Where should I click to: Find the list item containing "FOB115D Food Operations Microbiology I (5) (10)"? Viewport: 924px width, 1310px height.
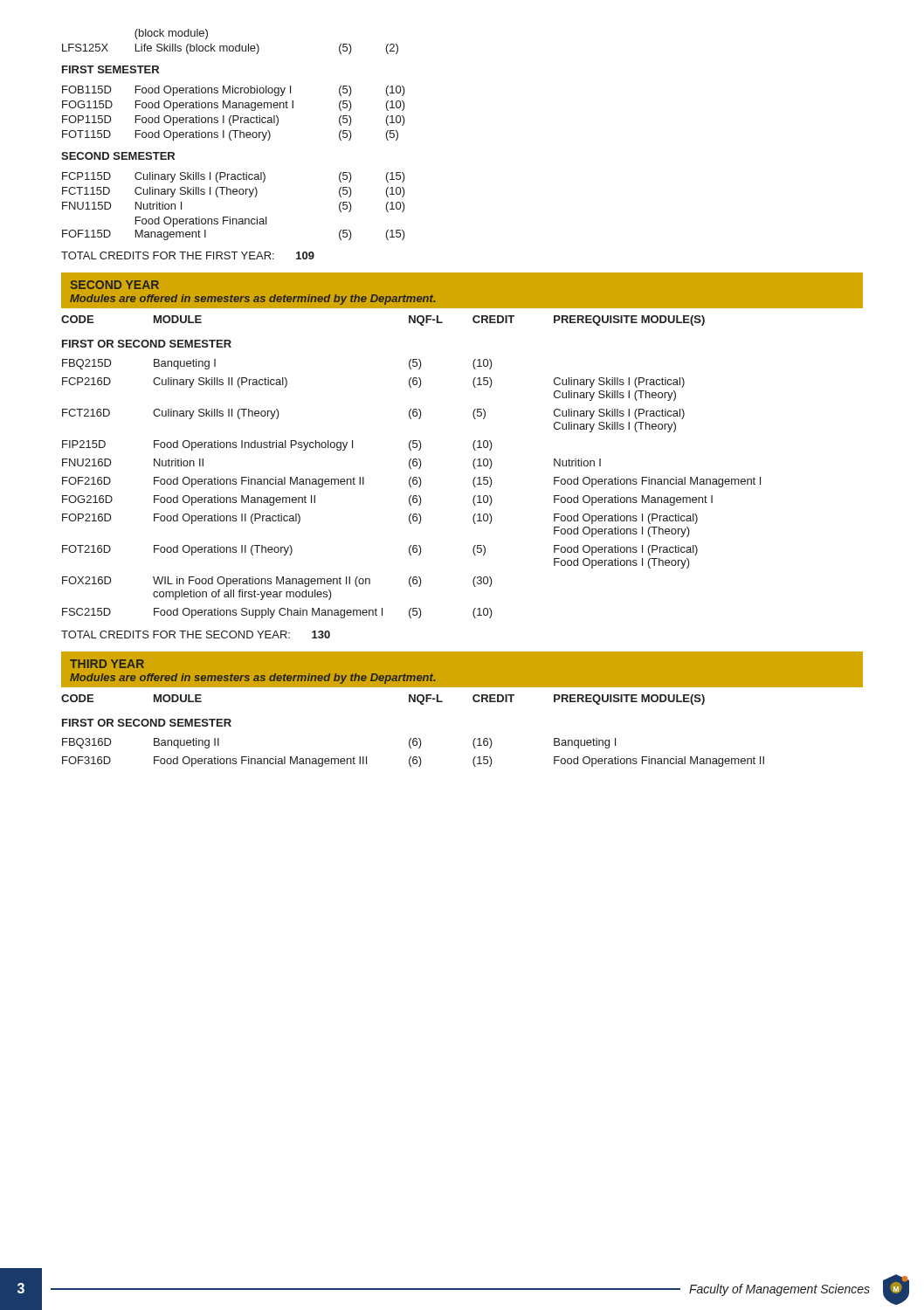[245, 89]
